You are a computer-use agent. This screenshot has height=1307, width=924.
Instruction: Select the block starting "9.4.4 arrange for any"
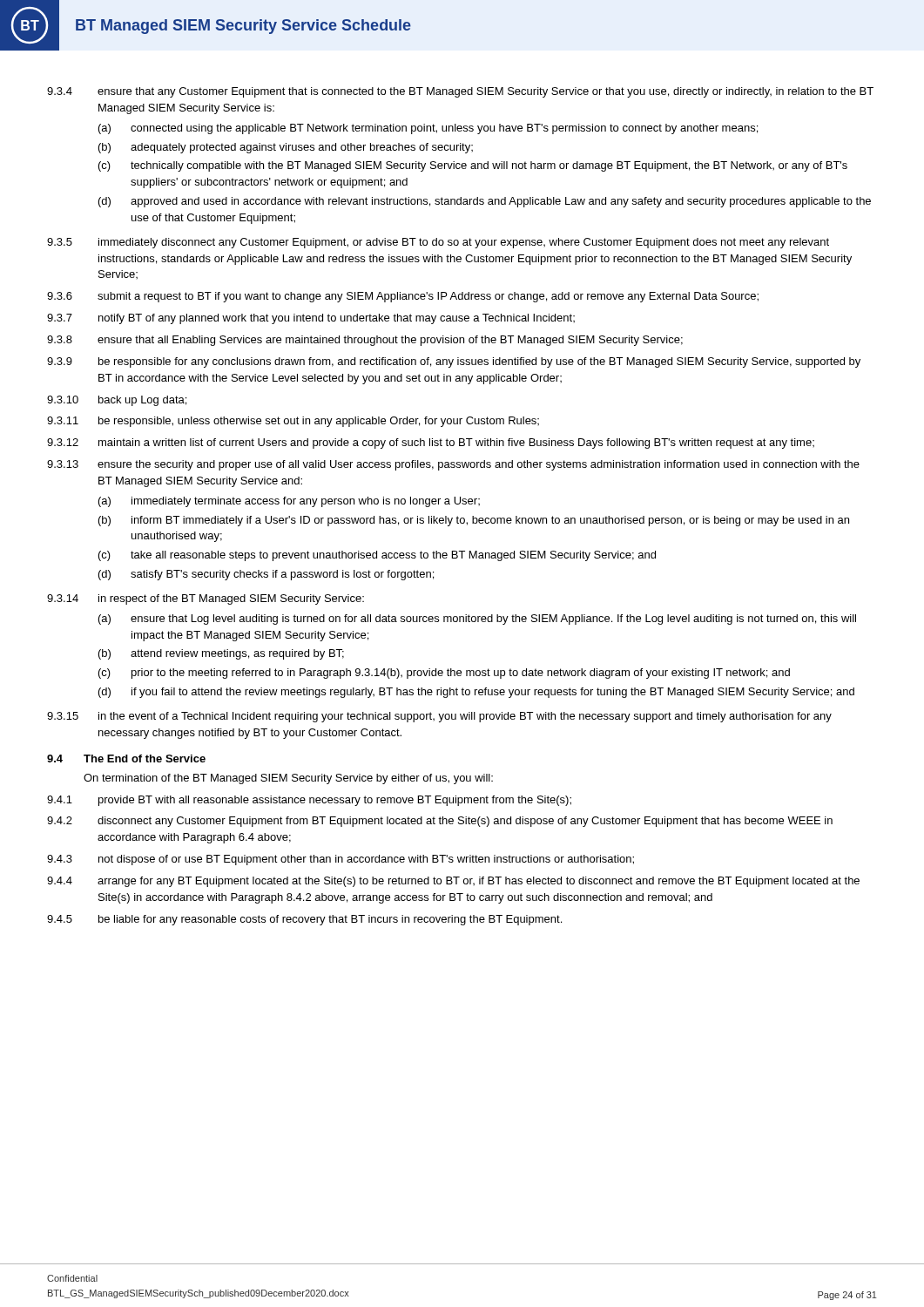pyautogui.click(x=462, y=889)
